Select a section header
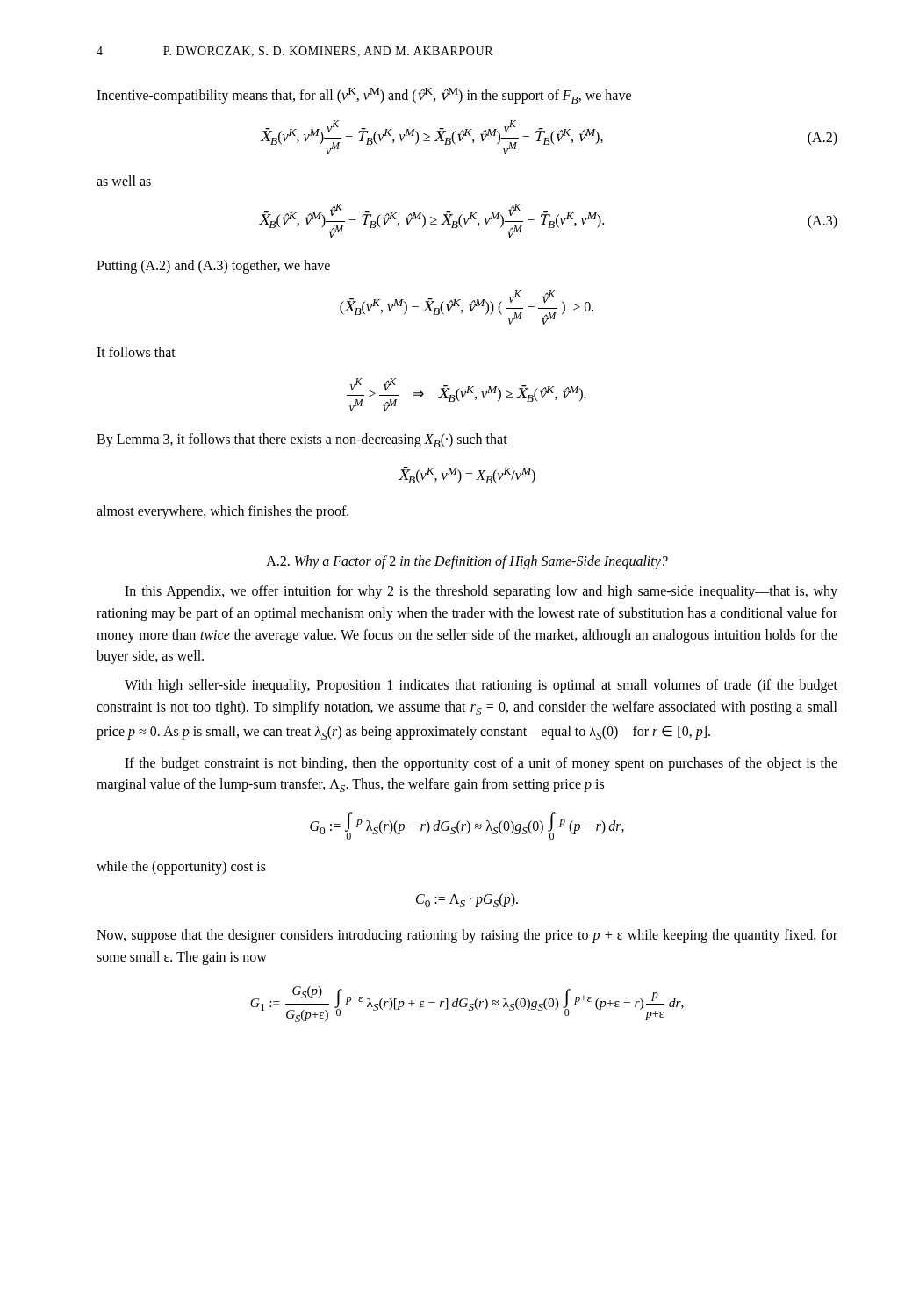The image size is (912, 1316). click(467, 561)
